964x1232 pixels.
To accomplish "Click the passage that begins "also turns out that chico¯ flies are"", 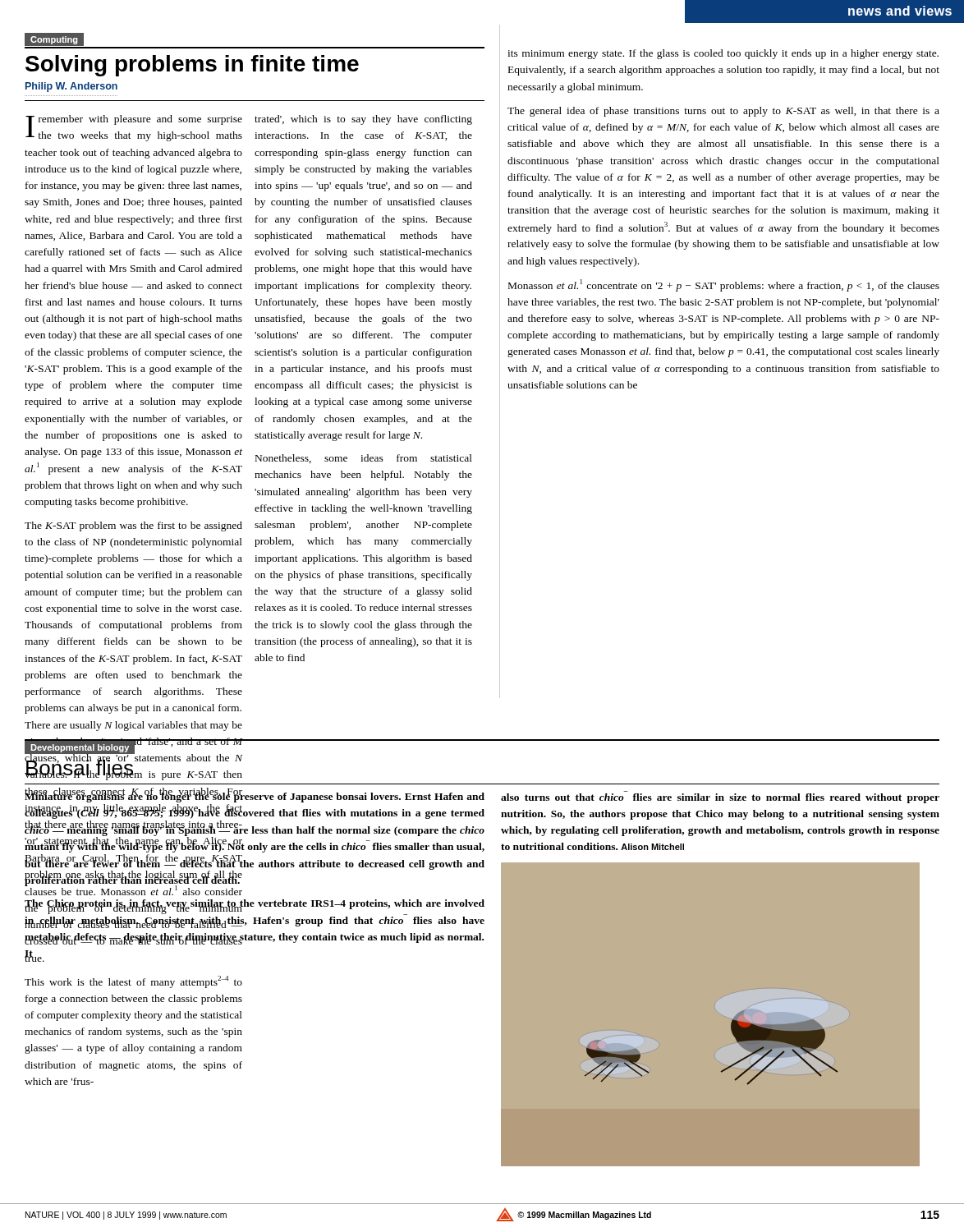I will (720, 822).
